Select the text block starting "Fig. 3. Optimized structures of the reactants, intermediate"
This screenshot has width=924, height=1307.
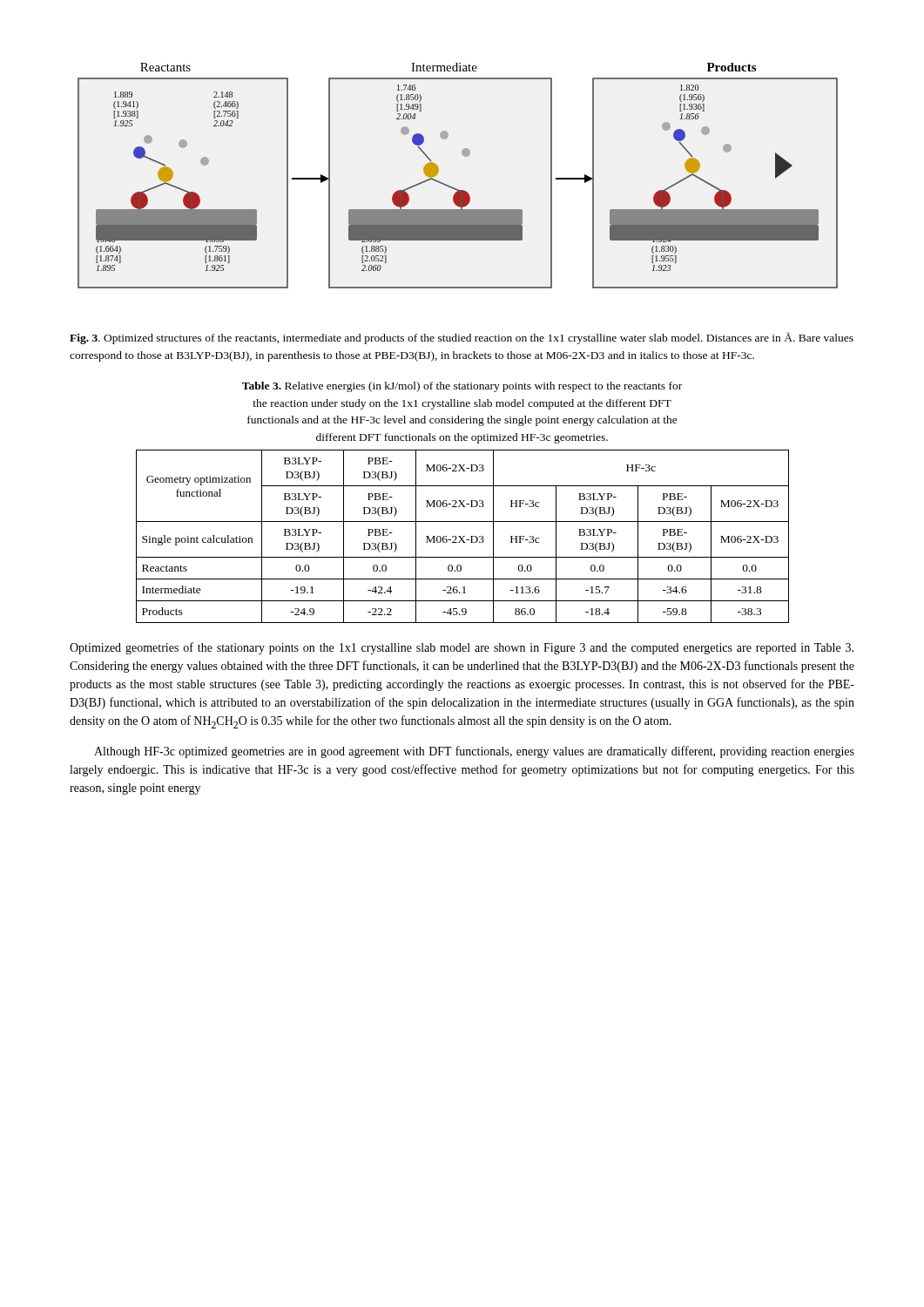tap(462, 346)
